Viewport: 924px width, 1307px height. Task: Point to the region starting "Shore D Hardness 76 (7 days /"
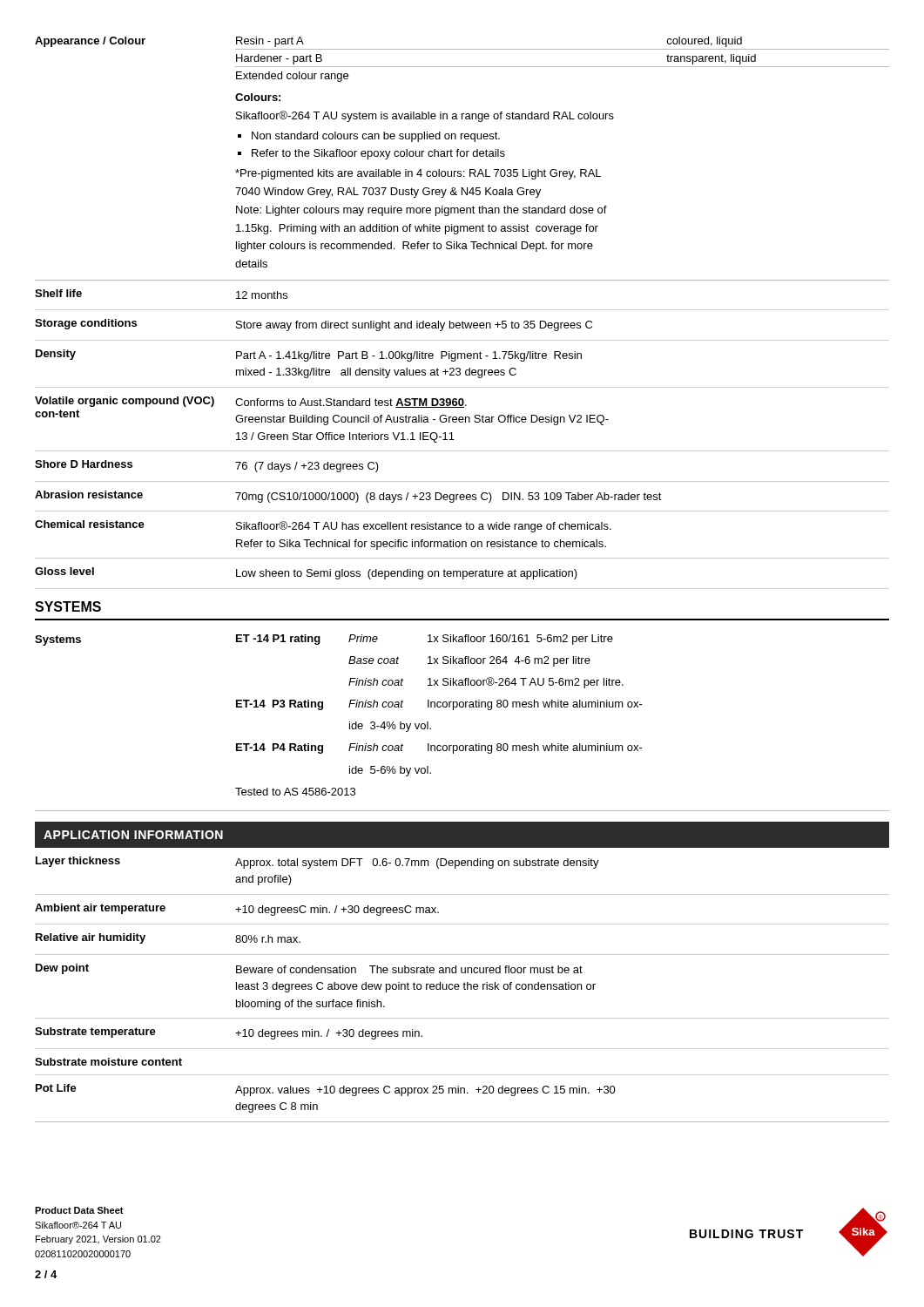(84, 466)
